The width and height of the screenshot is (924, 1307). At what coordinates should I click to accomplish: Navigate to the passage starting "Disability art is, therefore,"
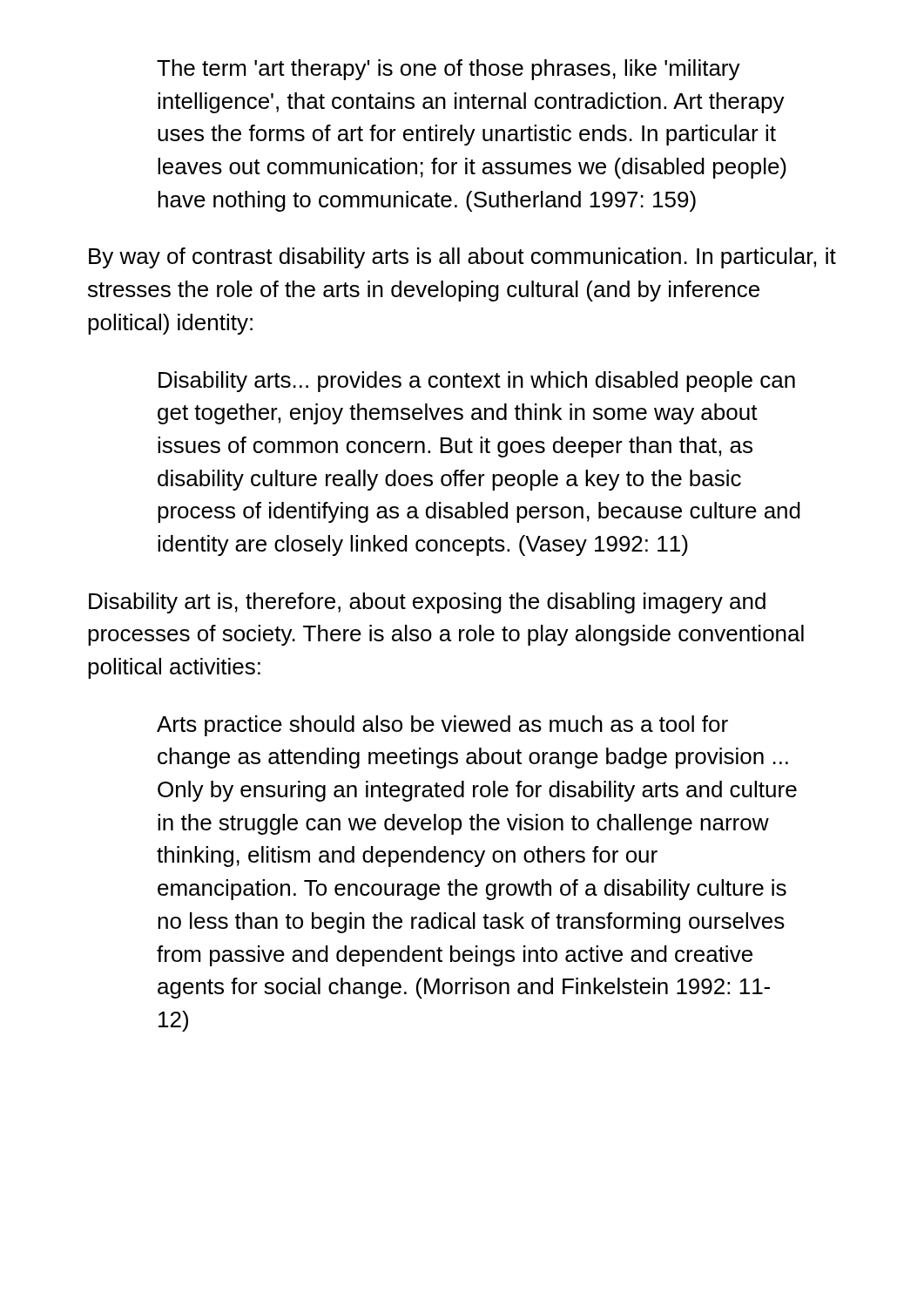coord(462,634)
